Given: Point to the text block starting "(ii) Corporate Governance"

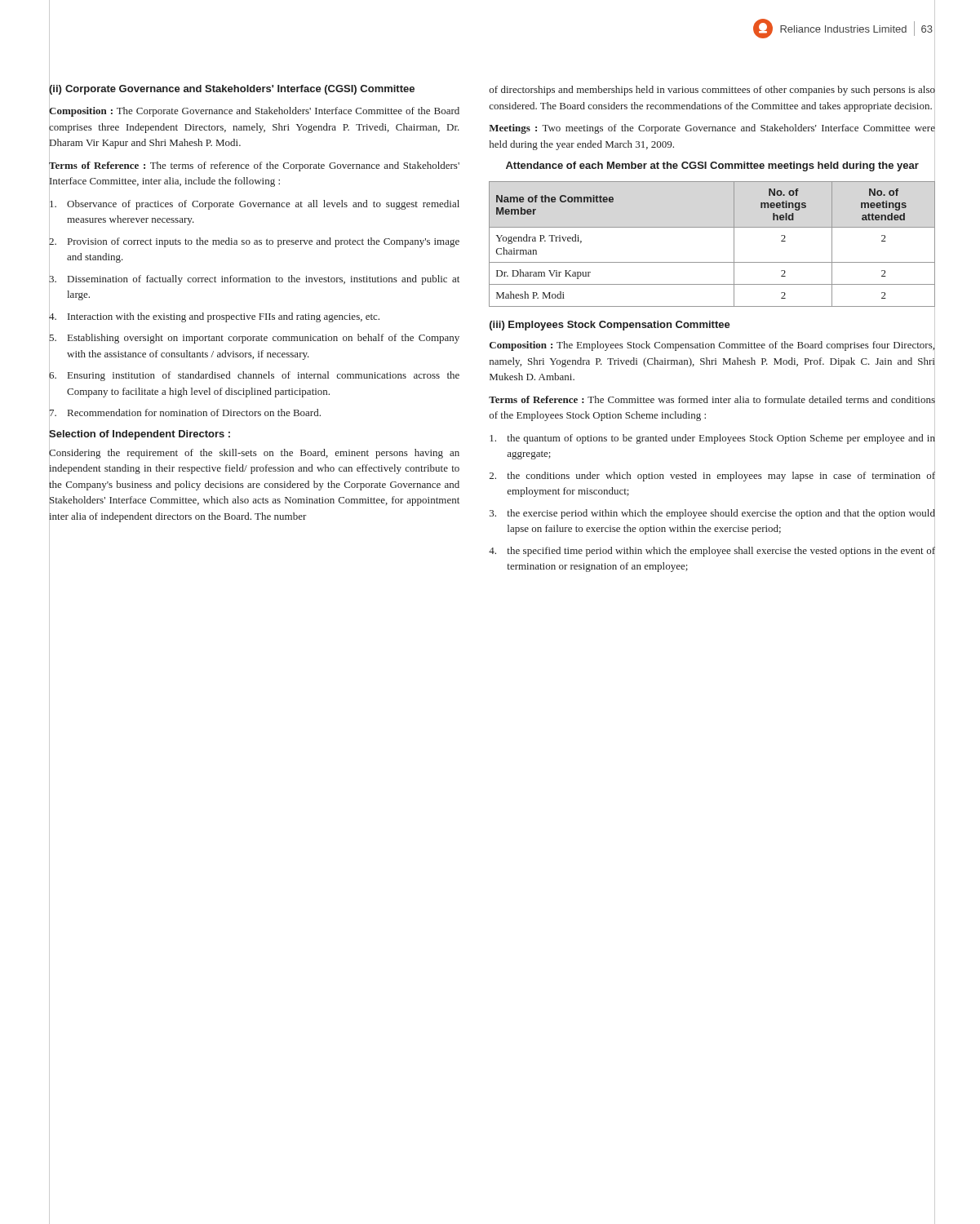Looking at the screenshot, I should (232, 89).
